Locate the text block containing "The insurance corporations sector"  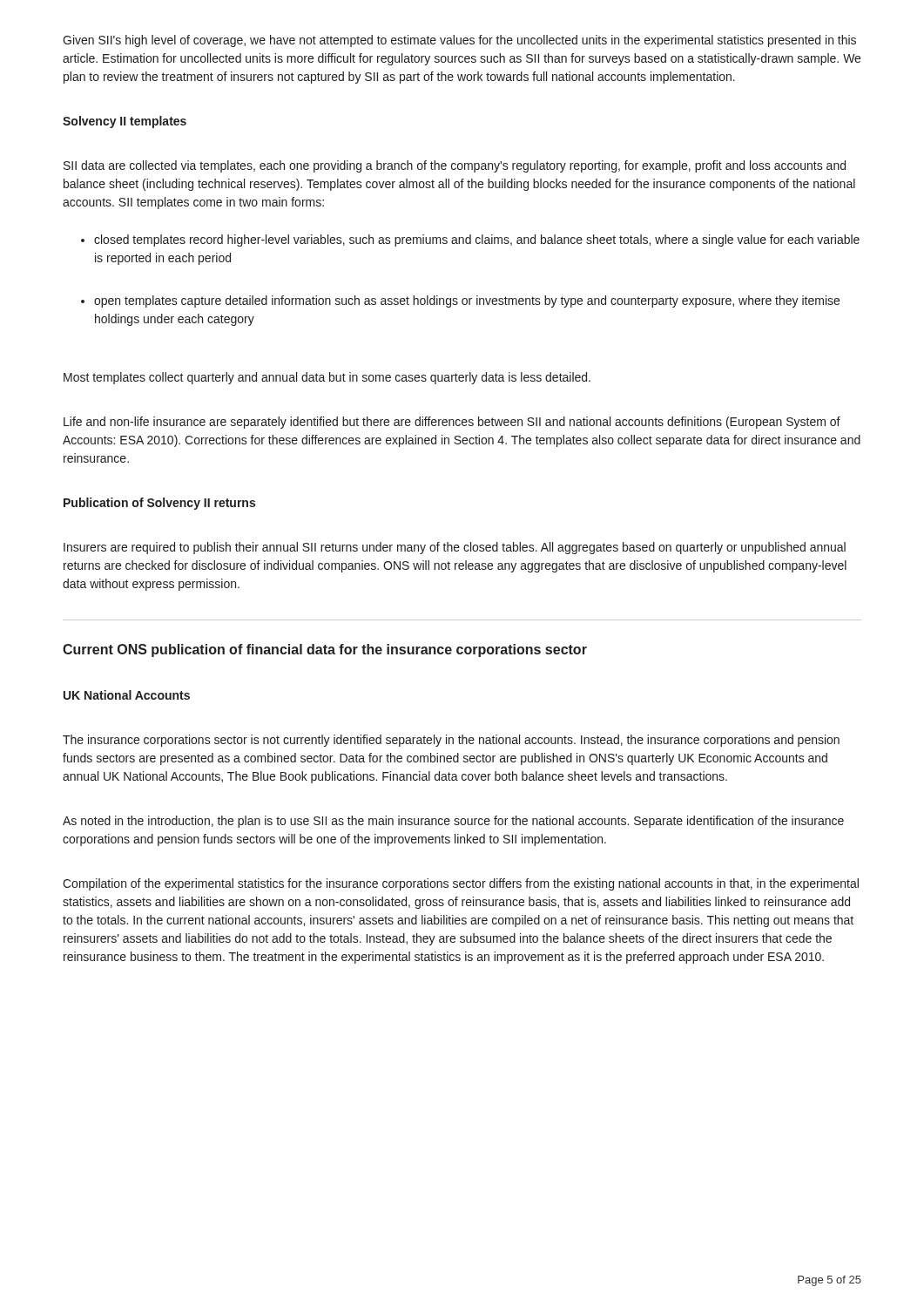(462, 758)
